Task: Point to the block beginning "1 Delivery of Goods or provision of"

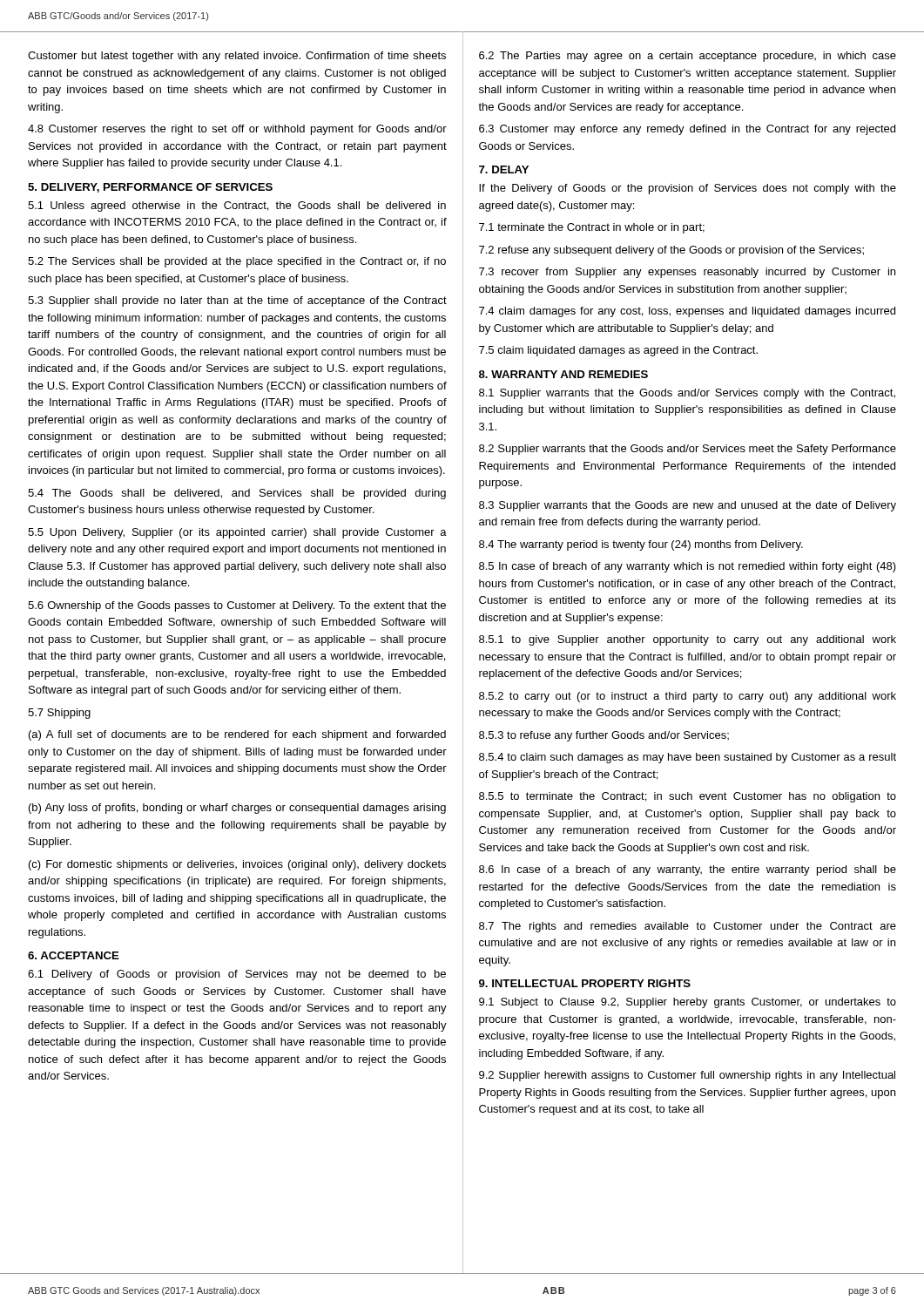Action: (237, 1025)
